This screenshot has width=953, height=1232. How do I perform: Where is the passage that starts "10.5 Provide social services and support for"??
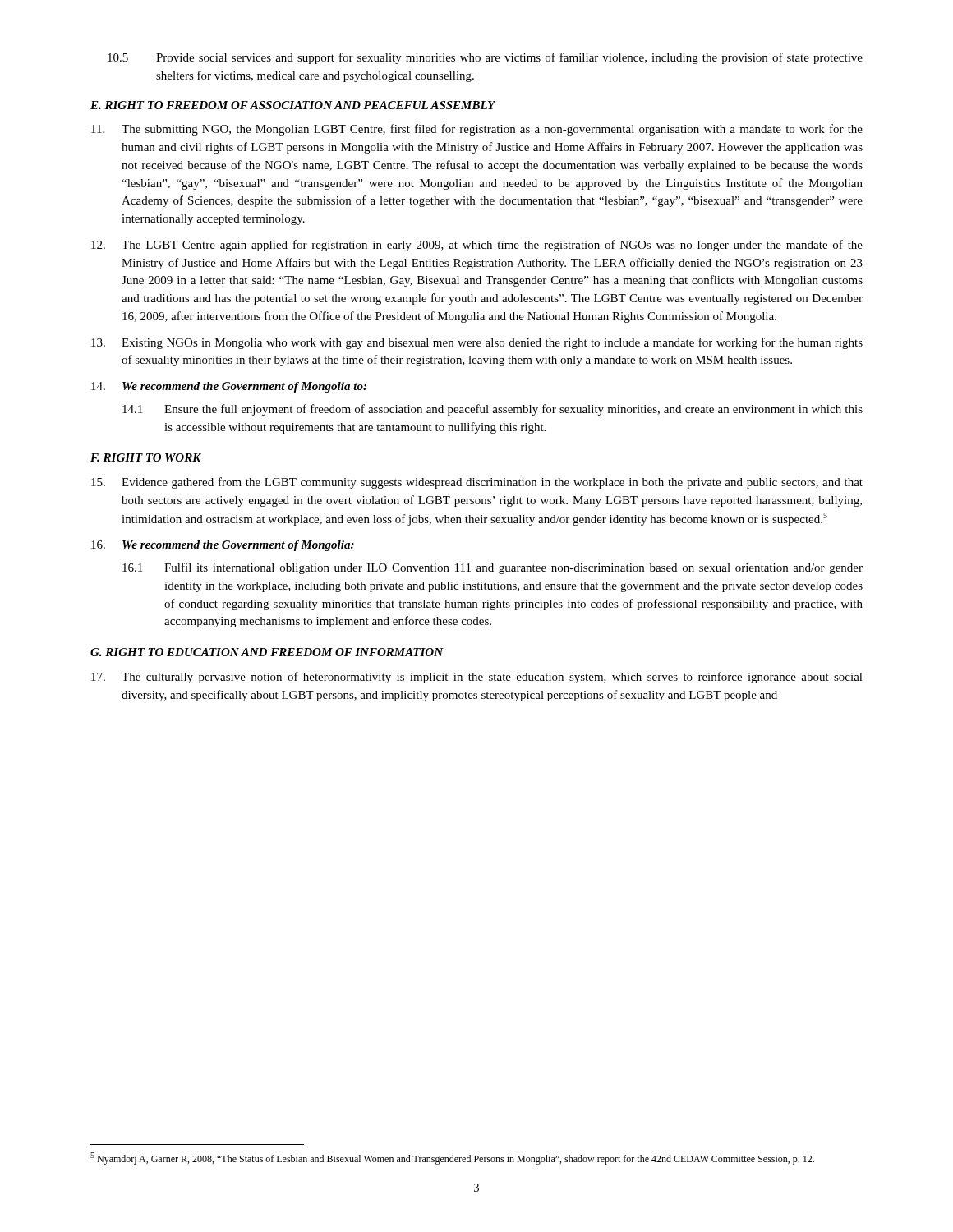click(476, 67)
